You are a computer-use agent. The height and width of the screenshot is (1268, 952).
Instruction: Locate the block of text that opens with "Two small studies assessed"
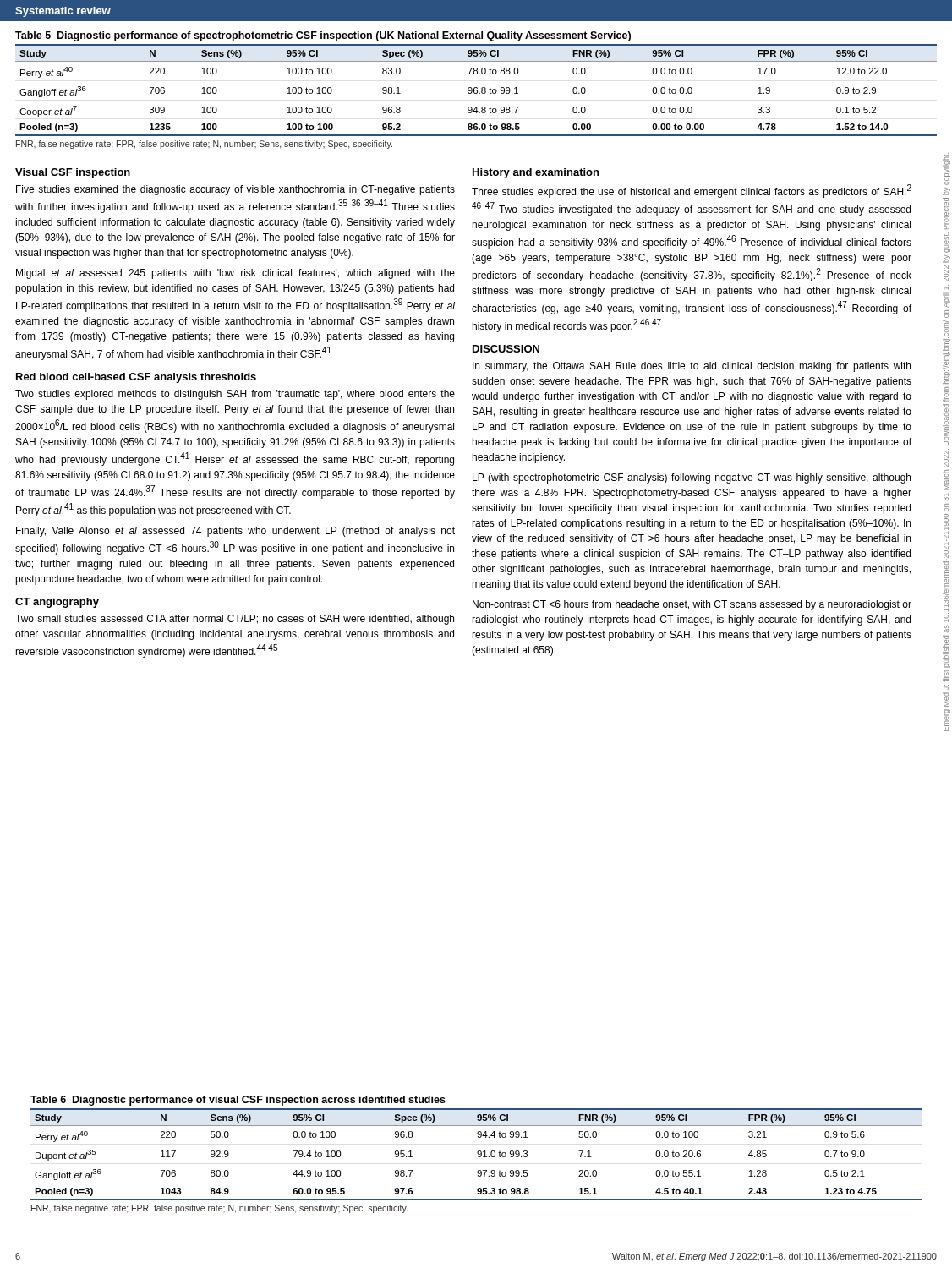235,636
